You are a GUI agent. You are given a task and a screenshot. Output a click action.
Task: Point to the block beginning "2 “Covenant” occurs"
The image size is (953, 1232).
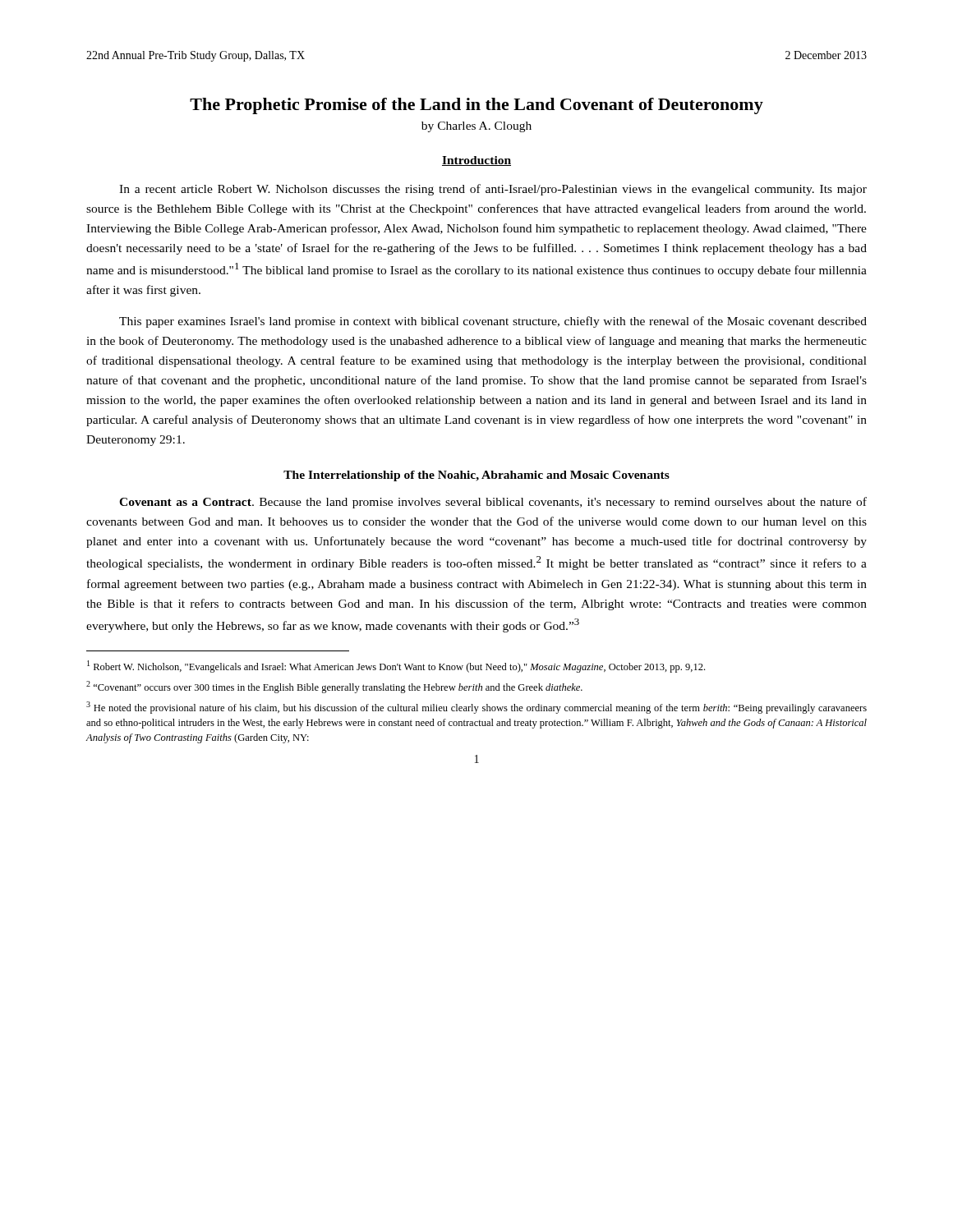(x=335, y=687)
